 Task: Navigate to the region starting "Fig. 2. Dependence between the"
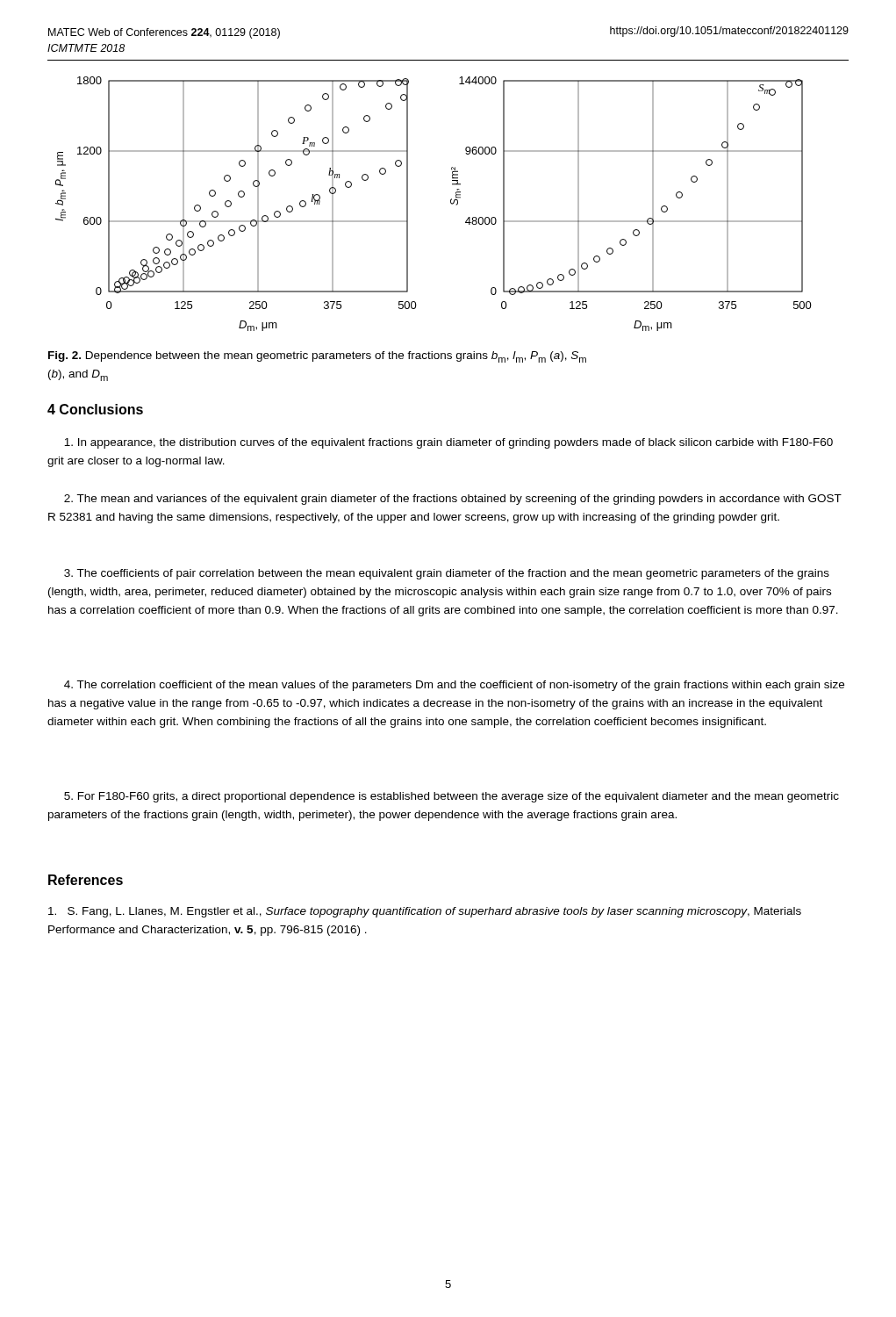pos(317,366)
